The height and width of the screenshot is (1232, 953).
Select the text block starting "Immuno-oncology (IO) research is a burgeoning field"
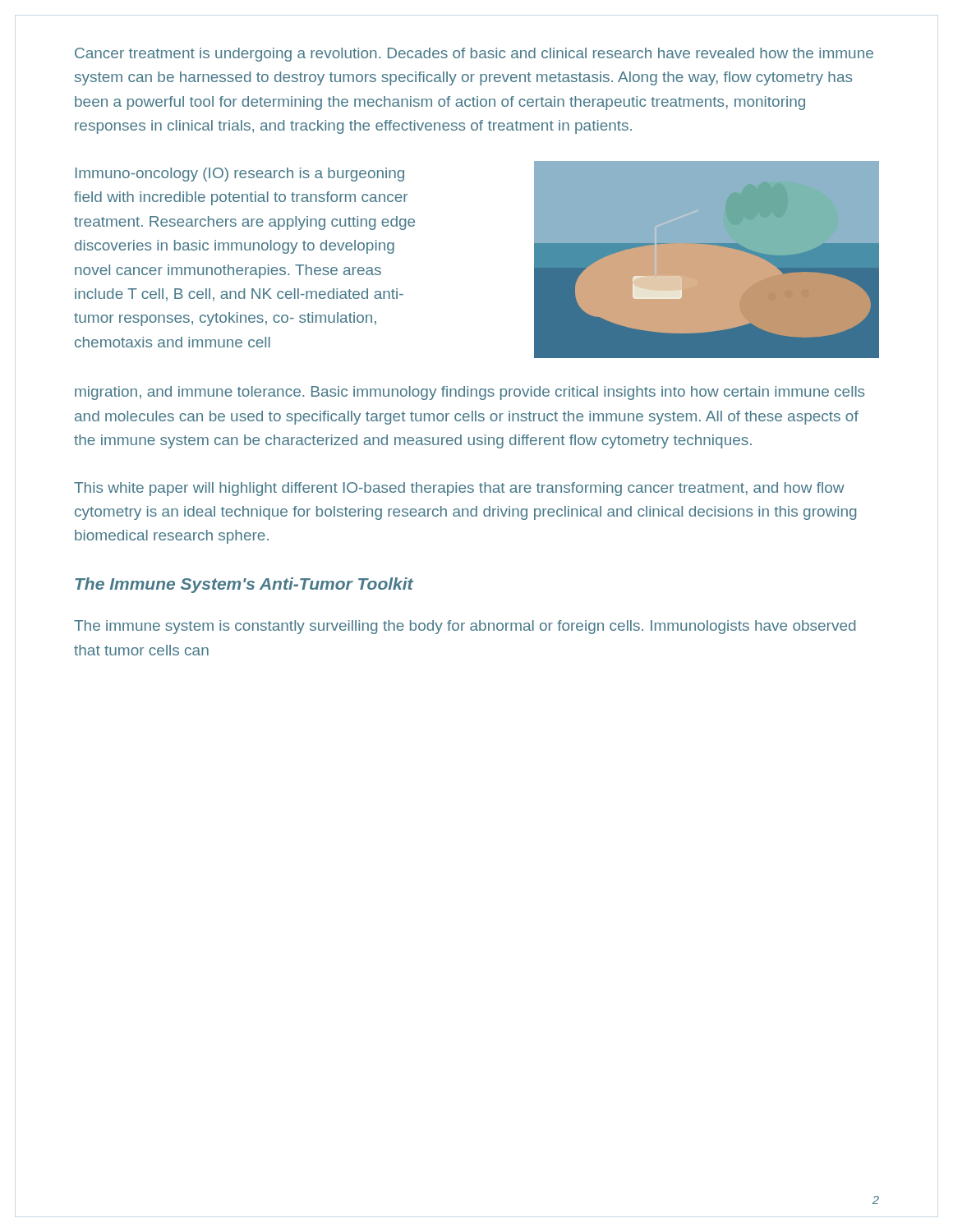pos(245,257)
